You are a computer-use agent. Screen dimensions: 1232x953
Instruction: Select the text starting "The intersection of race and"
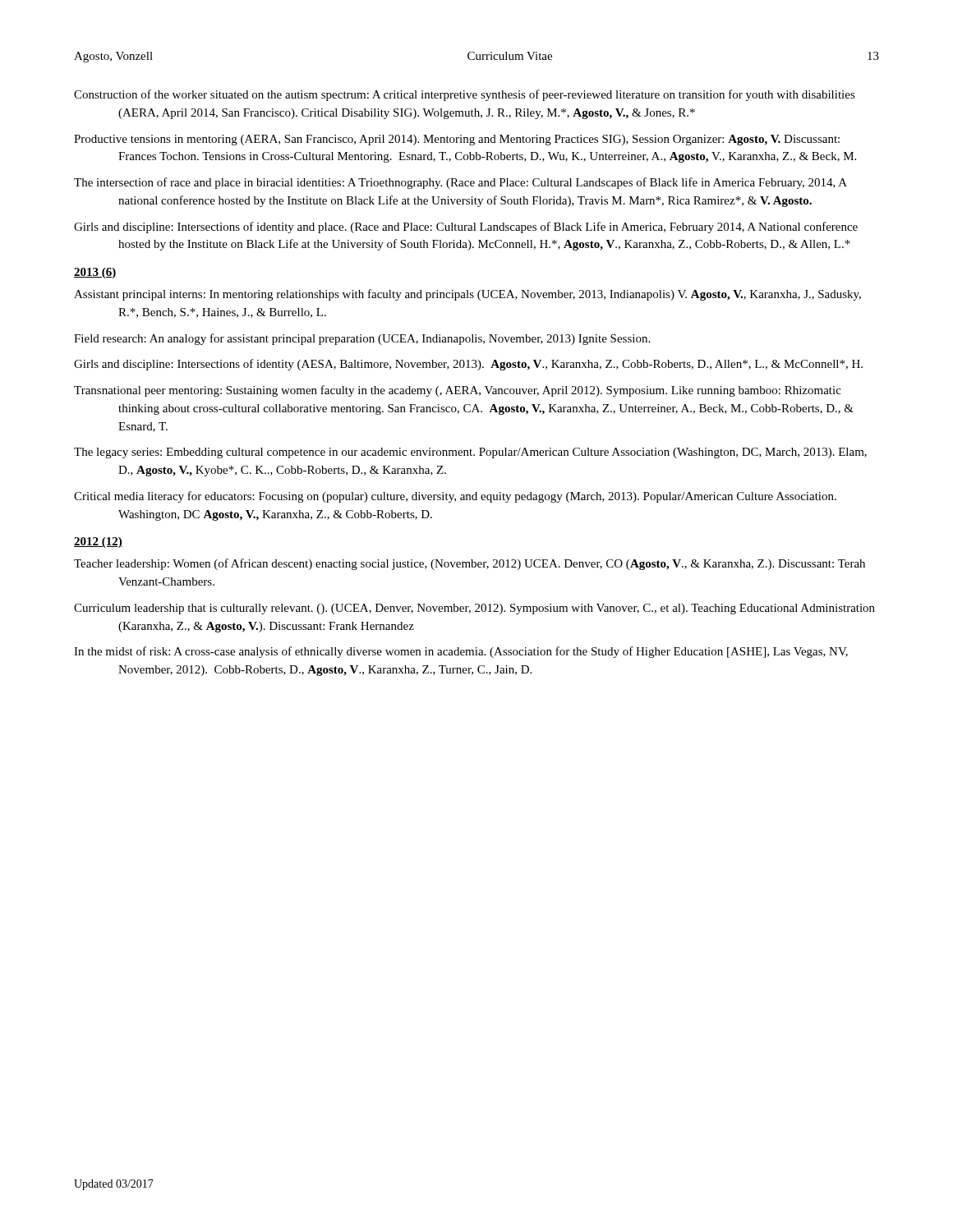pos(460,191)
